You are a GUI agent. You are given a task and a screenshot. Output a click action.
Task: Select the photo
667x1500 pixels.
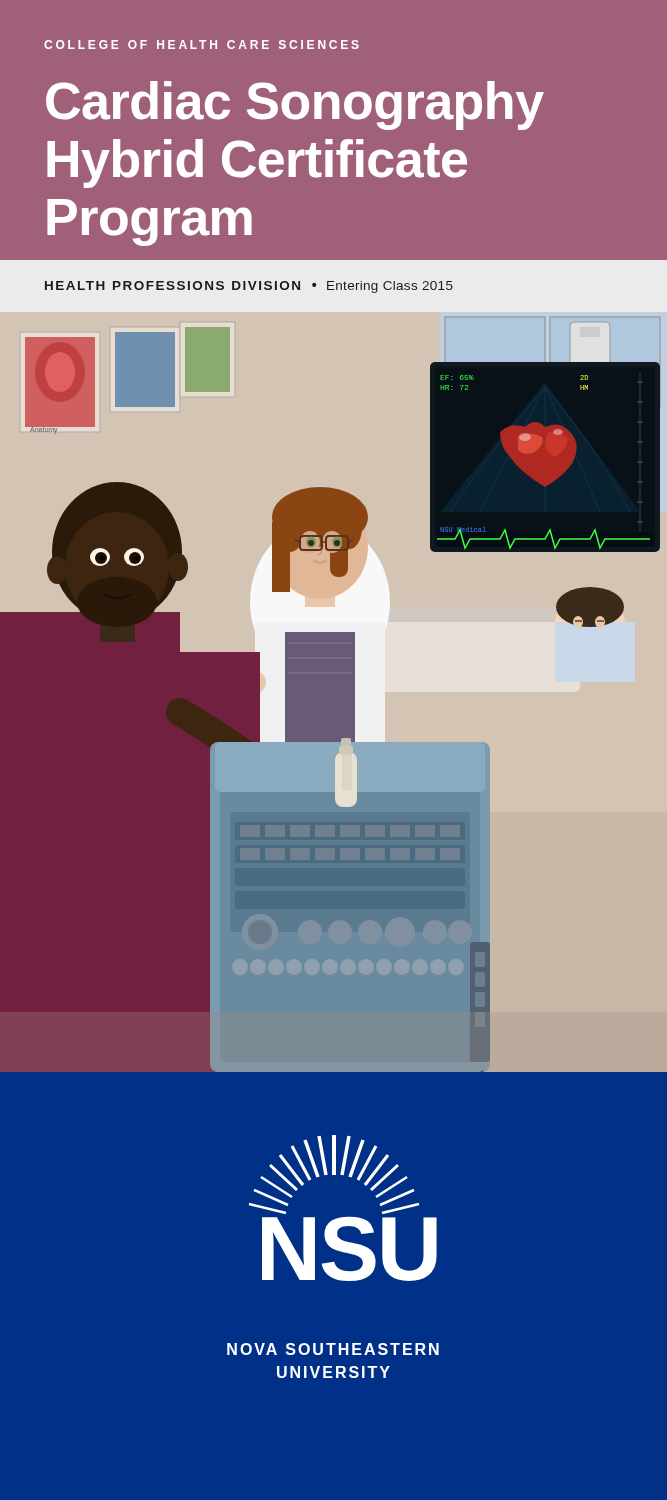(334, 692)
